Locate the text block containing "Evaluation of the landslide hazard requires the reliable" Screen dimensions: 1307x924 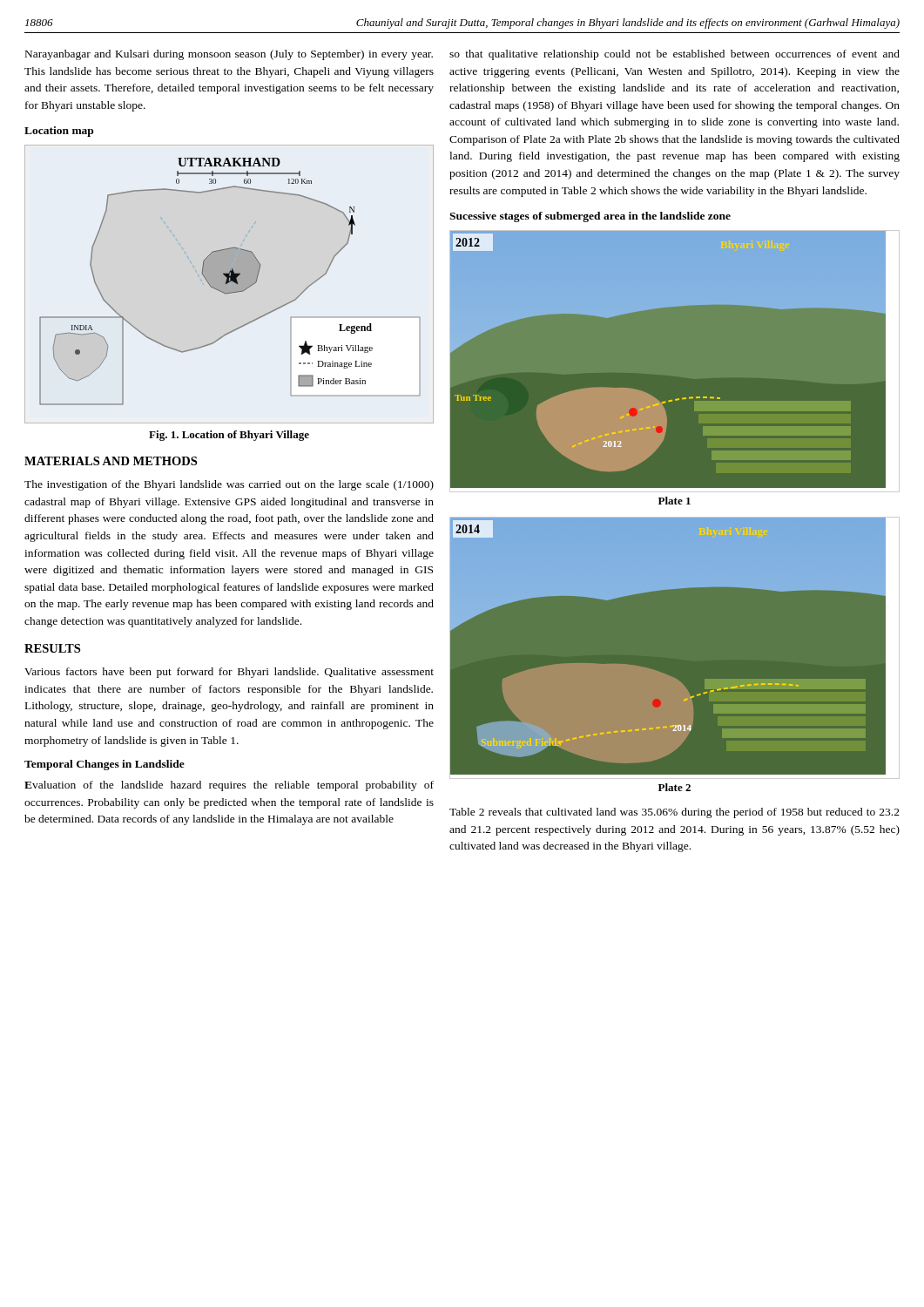click(229, 802)
